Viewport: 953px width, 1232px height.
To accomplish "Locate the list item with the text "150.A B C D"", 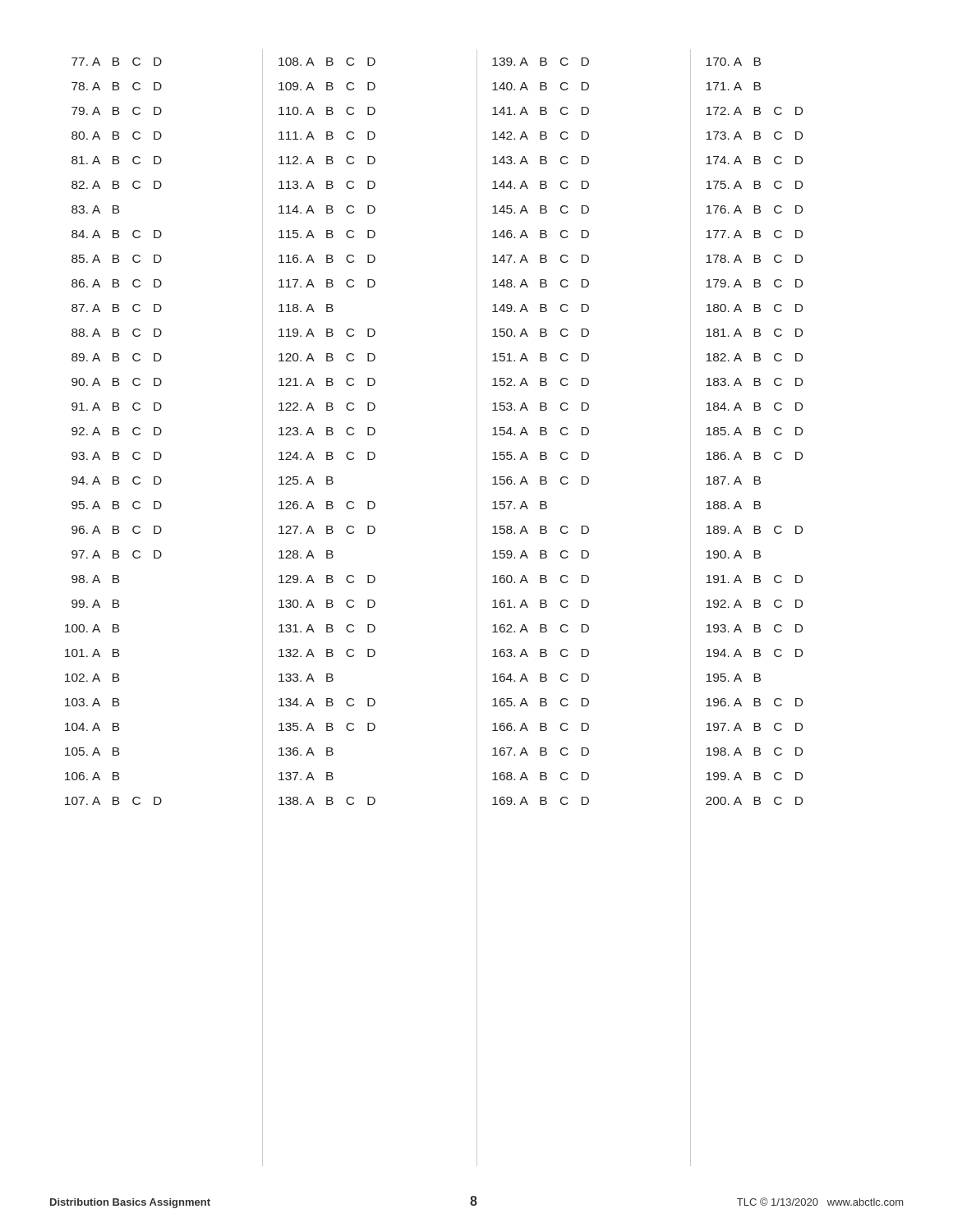I will [x=539, y=333].
